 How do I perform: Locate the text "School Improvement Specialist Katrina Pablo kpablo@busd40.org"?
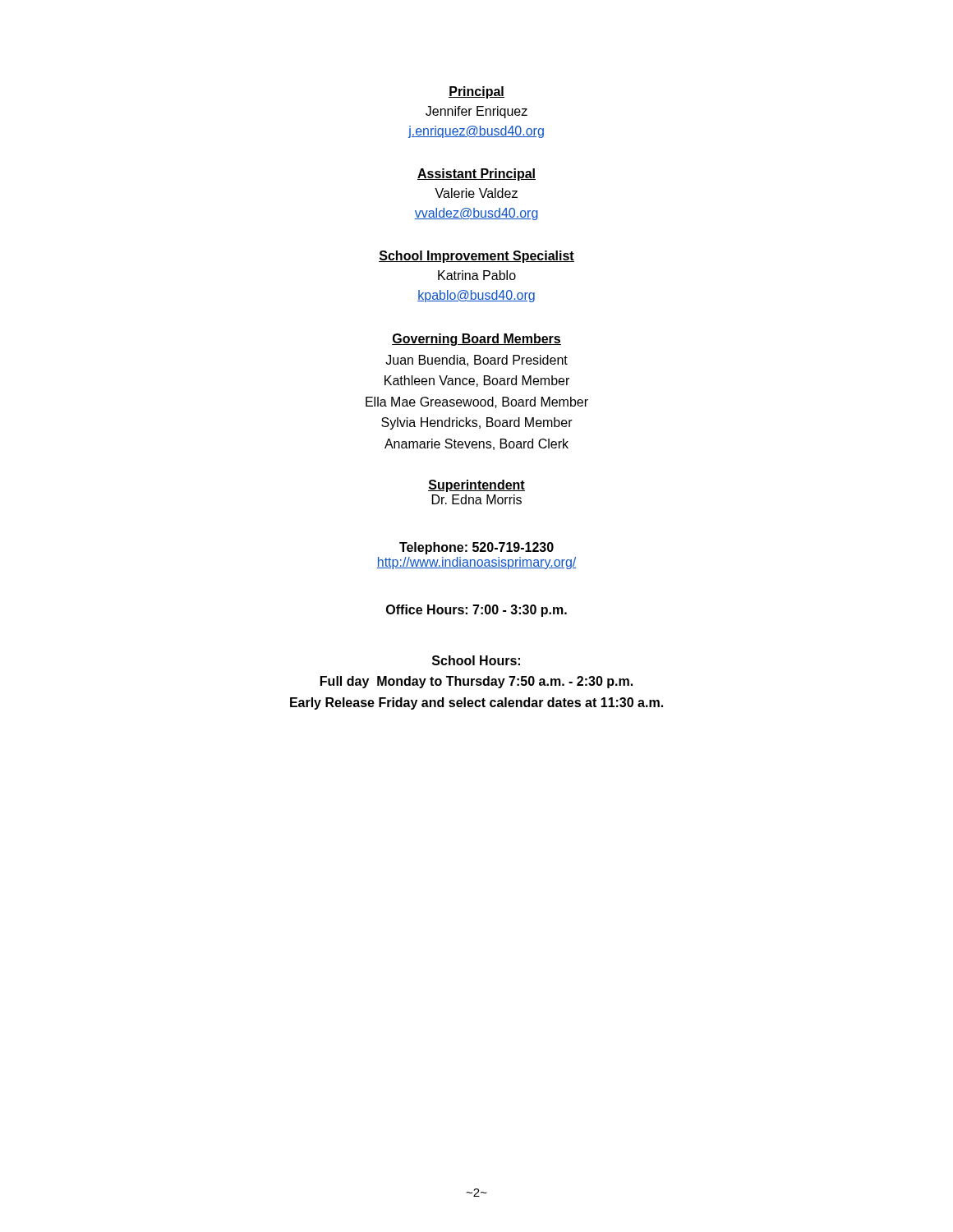[476, 276]
